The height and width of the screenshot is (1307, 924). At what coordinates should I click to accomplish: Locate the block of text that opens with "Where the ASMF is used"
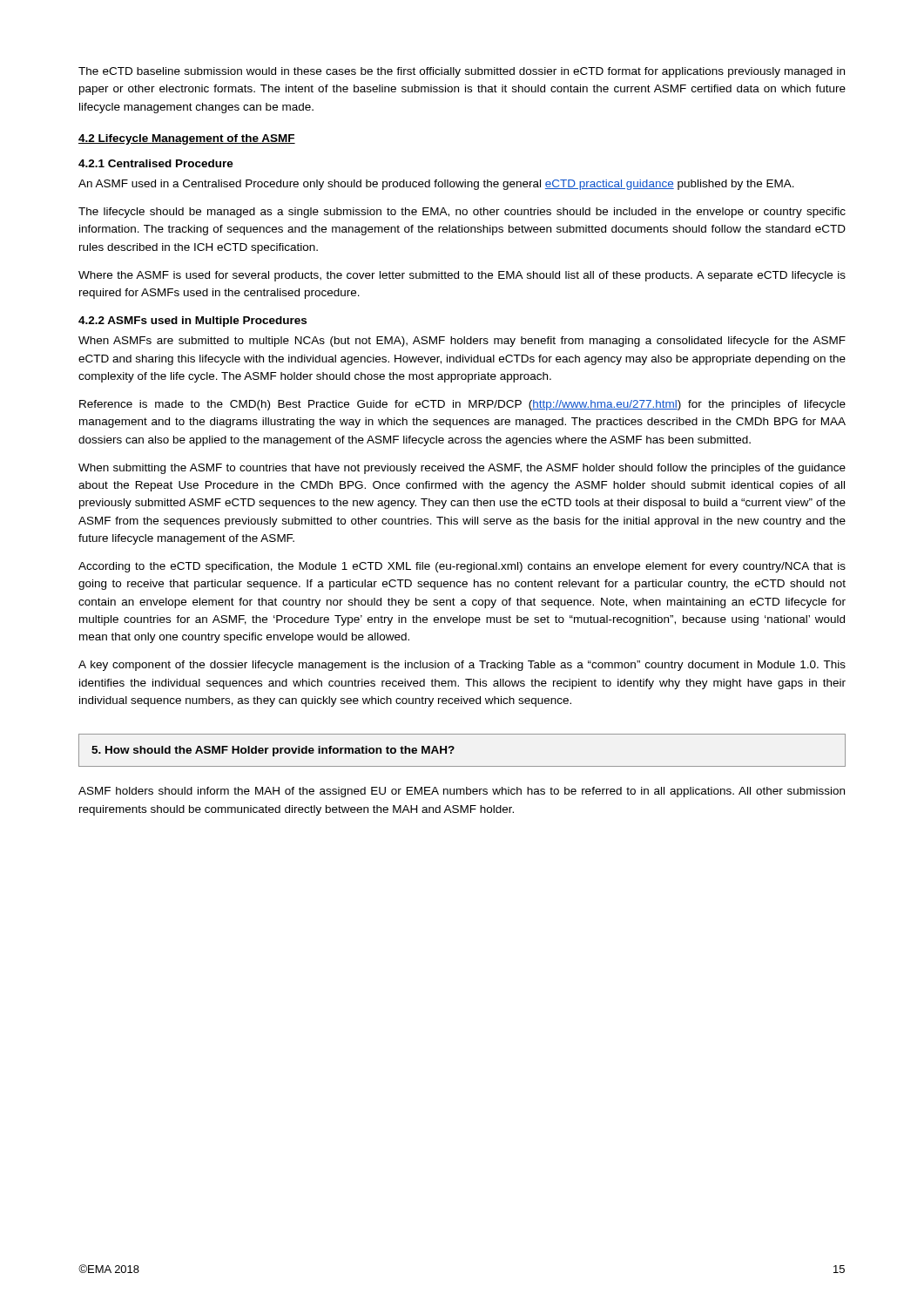click(462, 284)
